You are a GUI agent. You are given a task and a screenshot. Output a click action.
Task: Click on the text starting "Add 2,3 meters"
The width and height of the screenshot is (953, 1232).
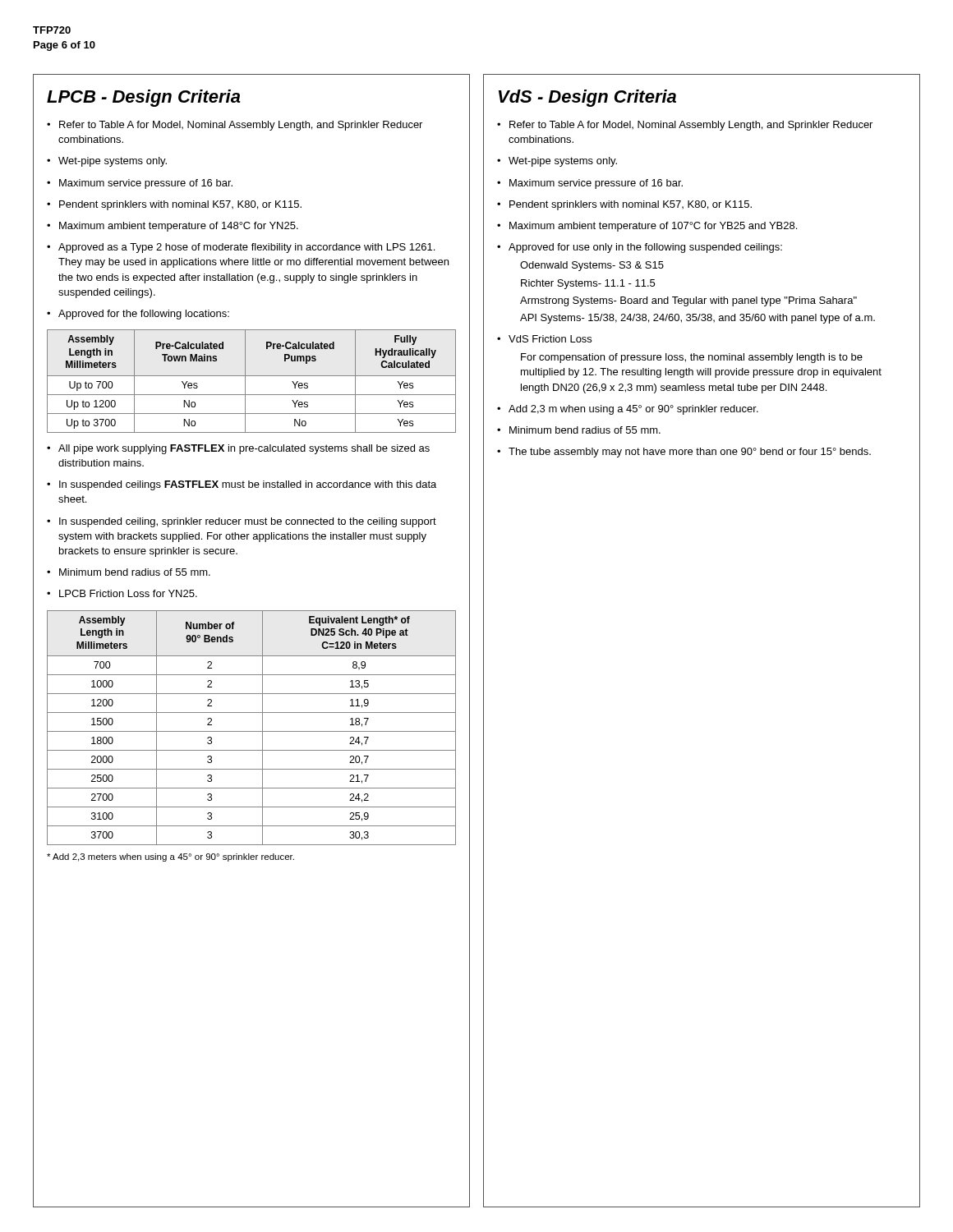(171, 857)
